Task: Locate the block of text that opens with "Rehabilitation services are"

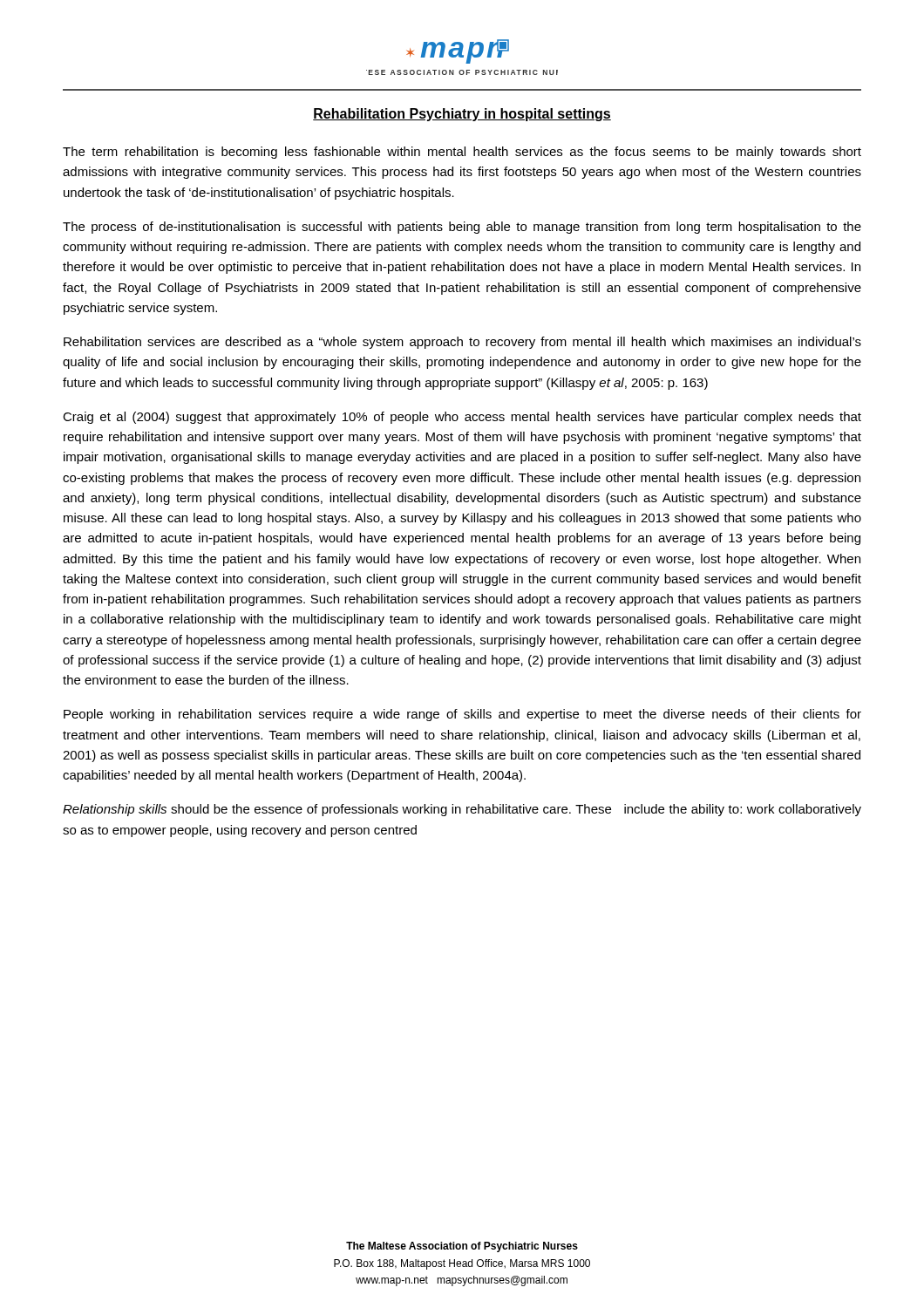Action: [462, 362]
